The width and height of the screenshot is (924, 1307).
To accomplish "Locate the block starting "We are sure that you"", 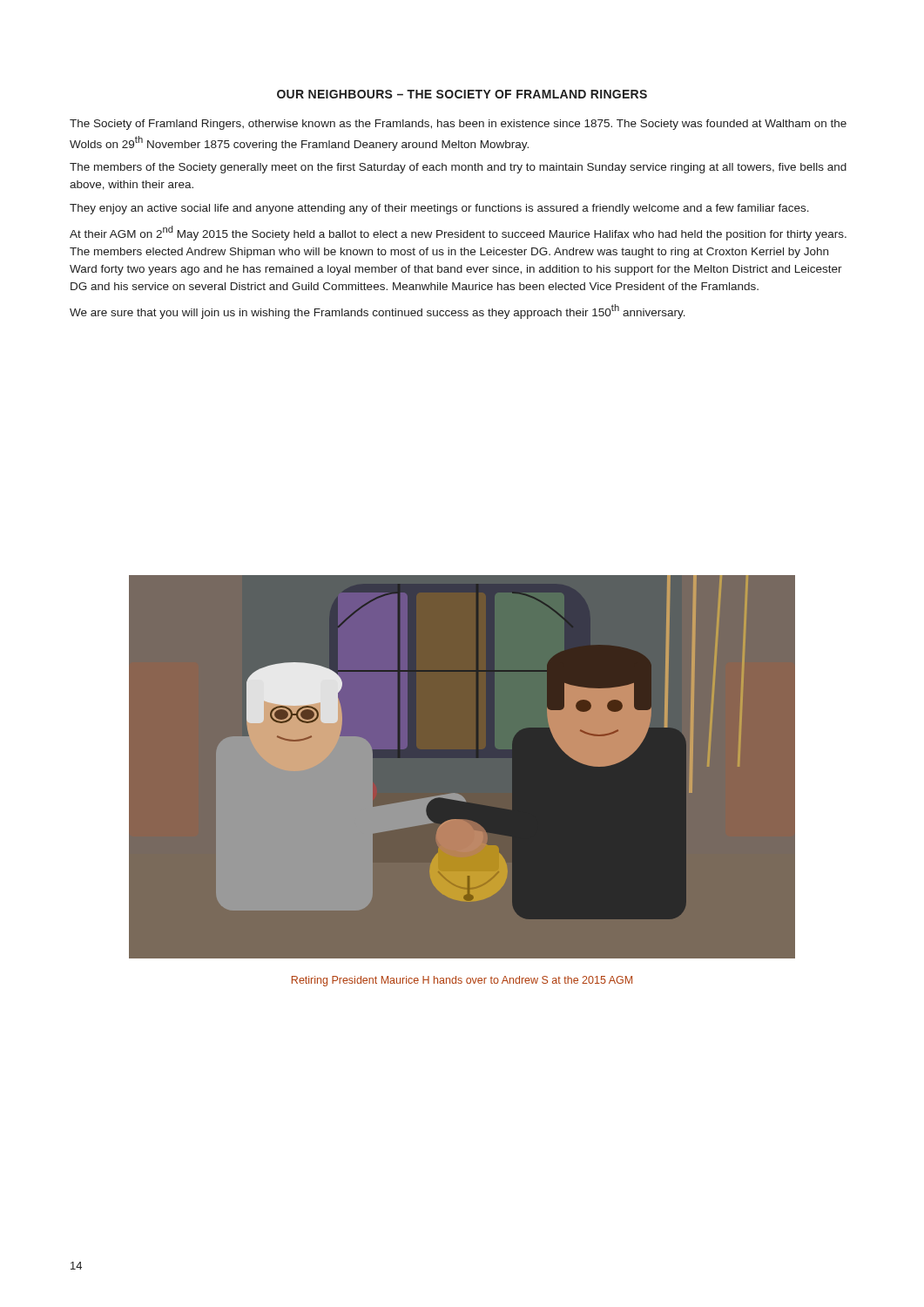I will [x=378, y=311].
